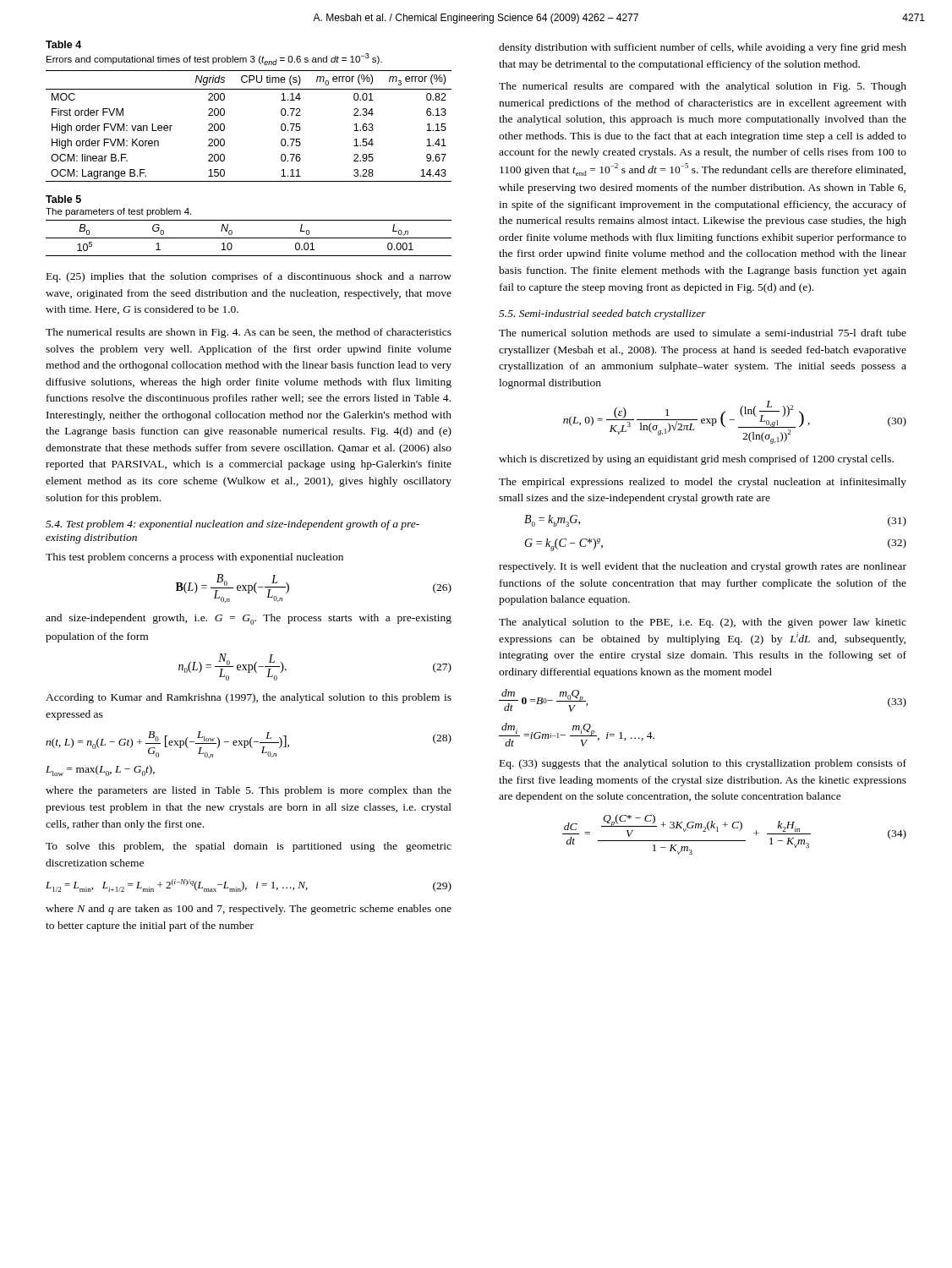This screenshot has width=952, height=1268.
Task: Point to the block starting "density distribution with sufficient number of cells,"
Action: [x=703, y=55]
